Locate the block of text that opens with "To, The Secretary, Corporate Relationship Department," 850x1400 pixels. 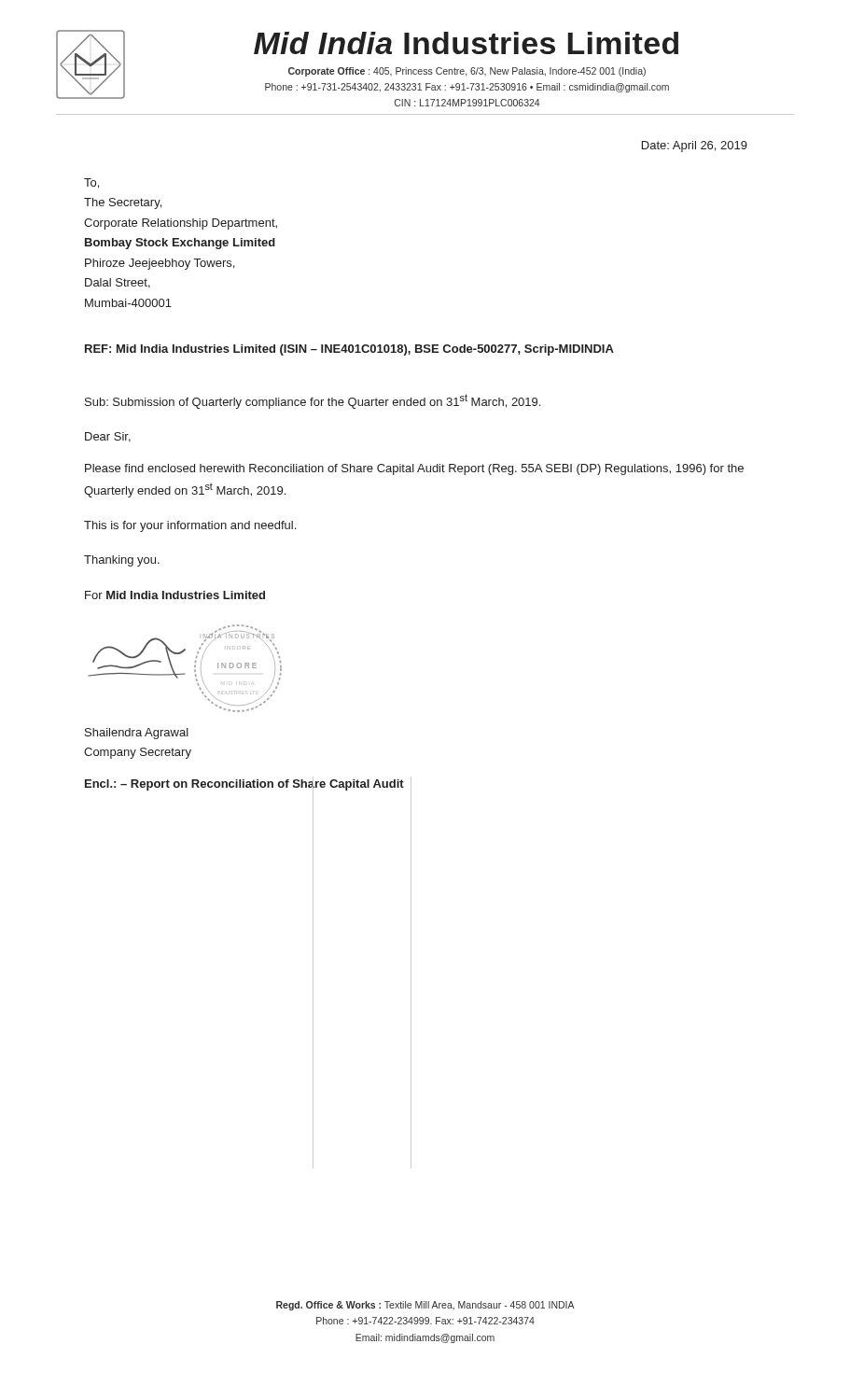(x=181, y=242)
